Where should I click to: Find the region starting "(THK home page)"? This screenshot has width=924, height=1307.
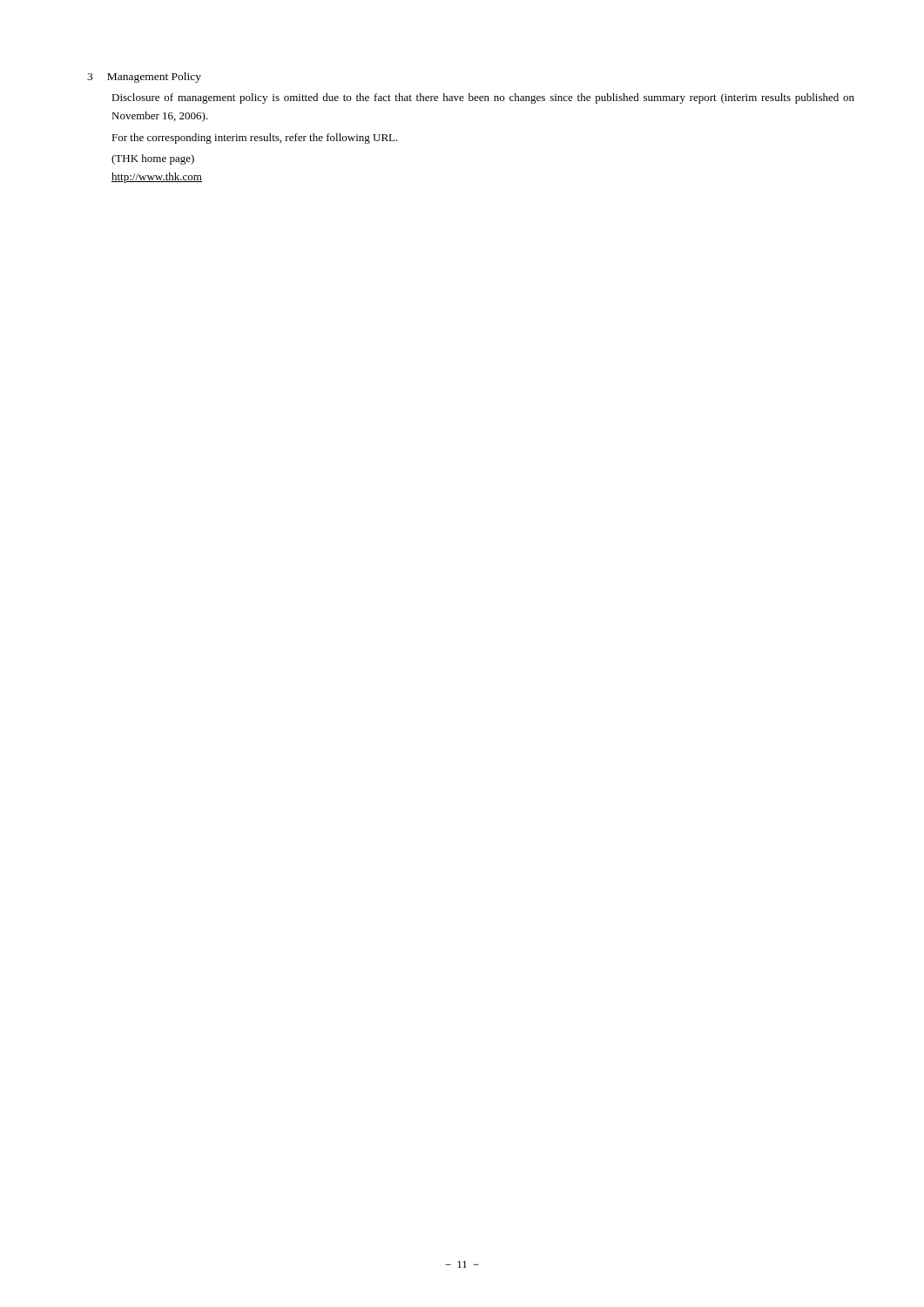[x=153, y=159]
